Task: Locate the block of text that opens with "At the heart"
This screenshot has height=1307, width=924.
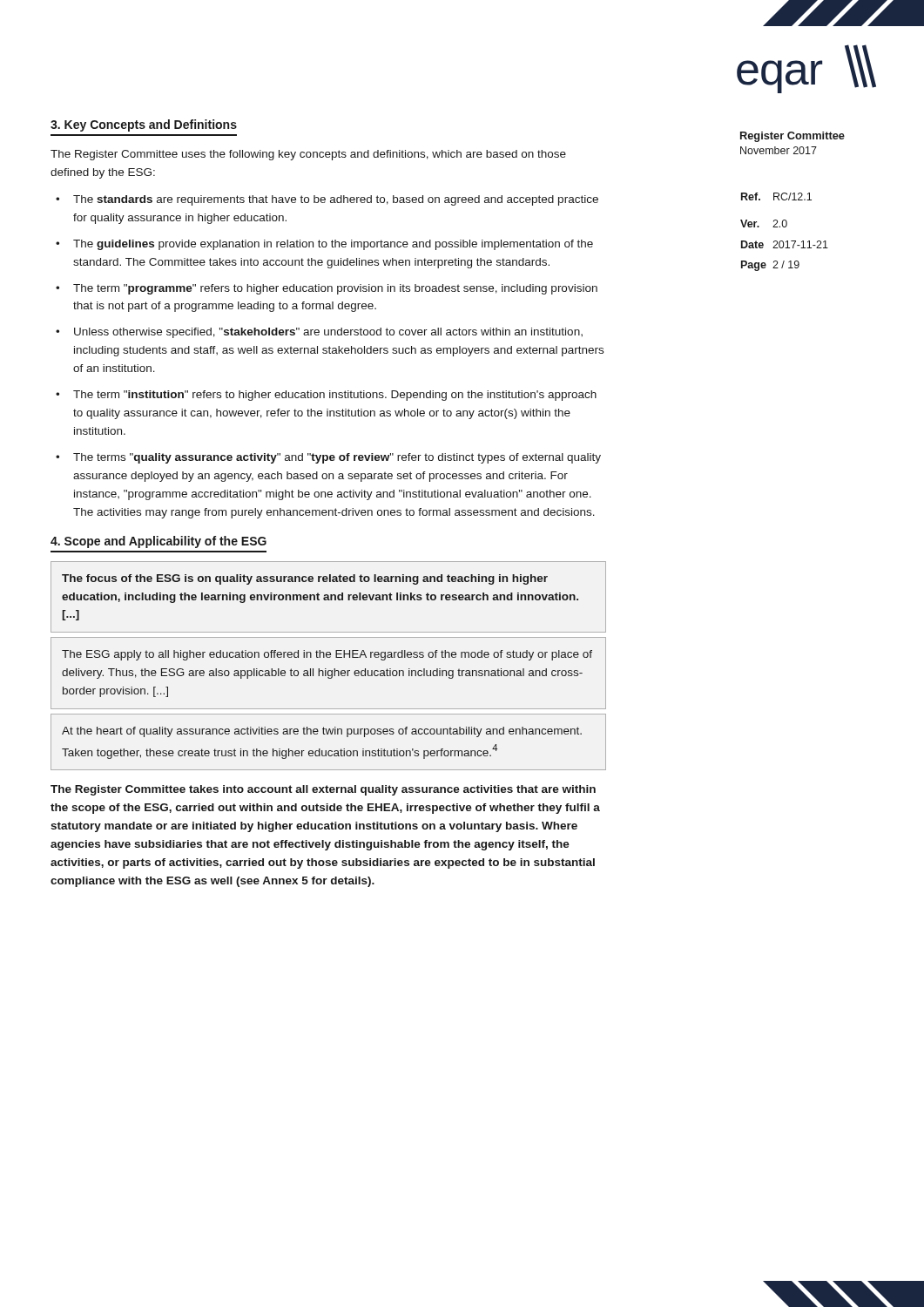Action: coord(322,741)
